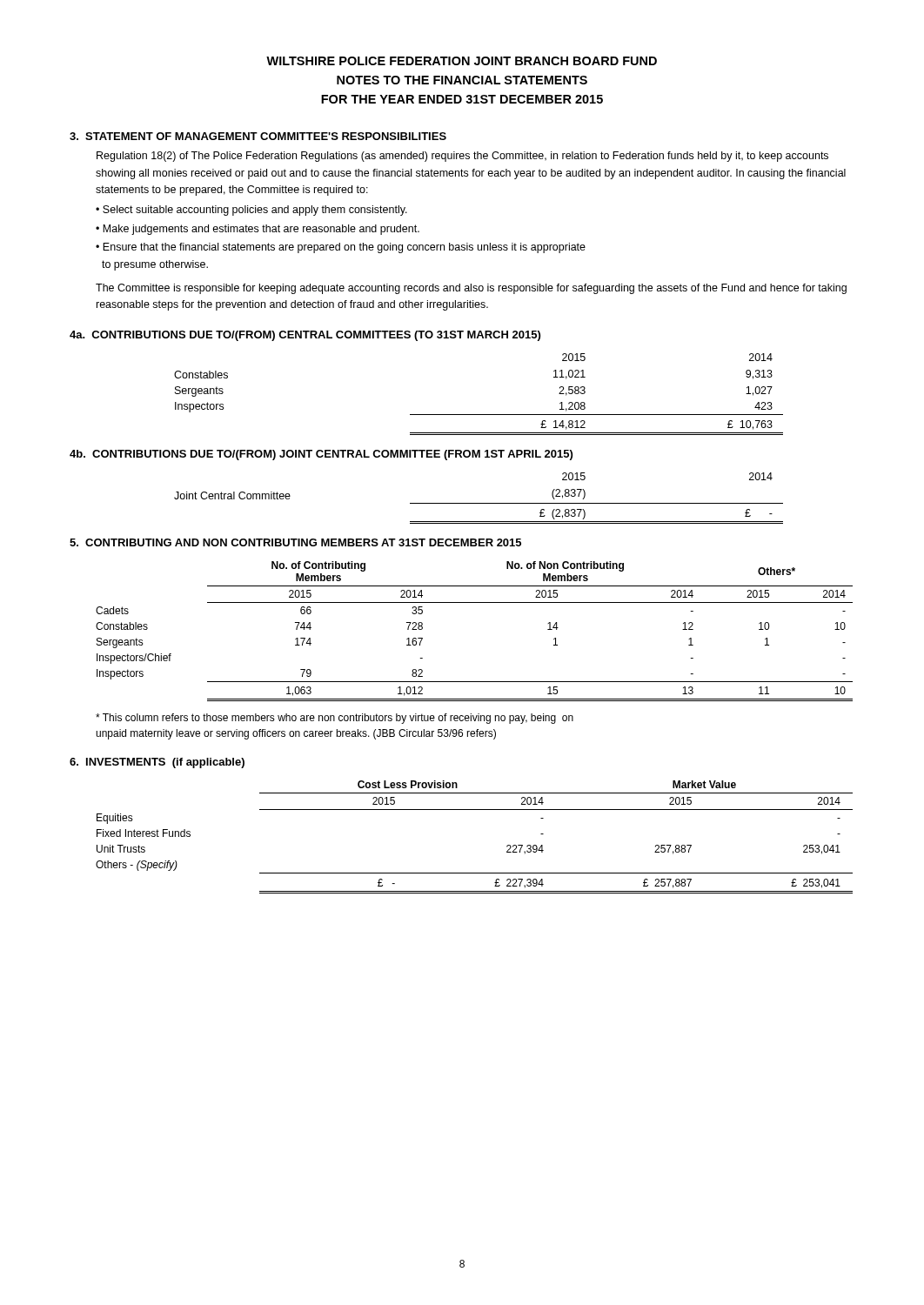The height and width of the screenshot is (1305, 924).
Task: Click on the passage starting "• Select suitable accounting policies and"
Action: [x=252, y=210]
